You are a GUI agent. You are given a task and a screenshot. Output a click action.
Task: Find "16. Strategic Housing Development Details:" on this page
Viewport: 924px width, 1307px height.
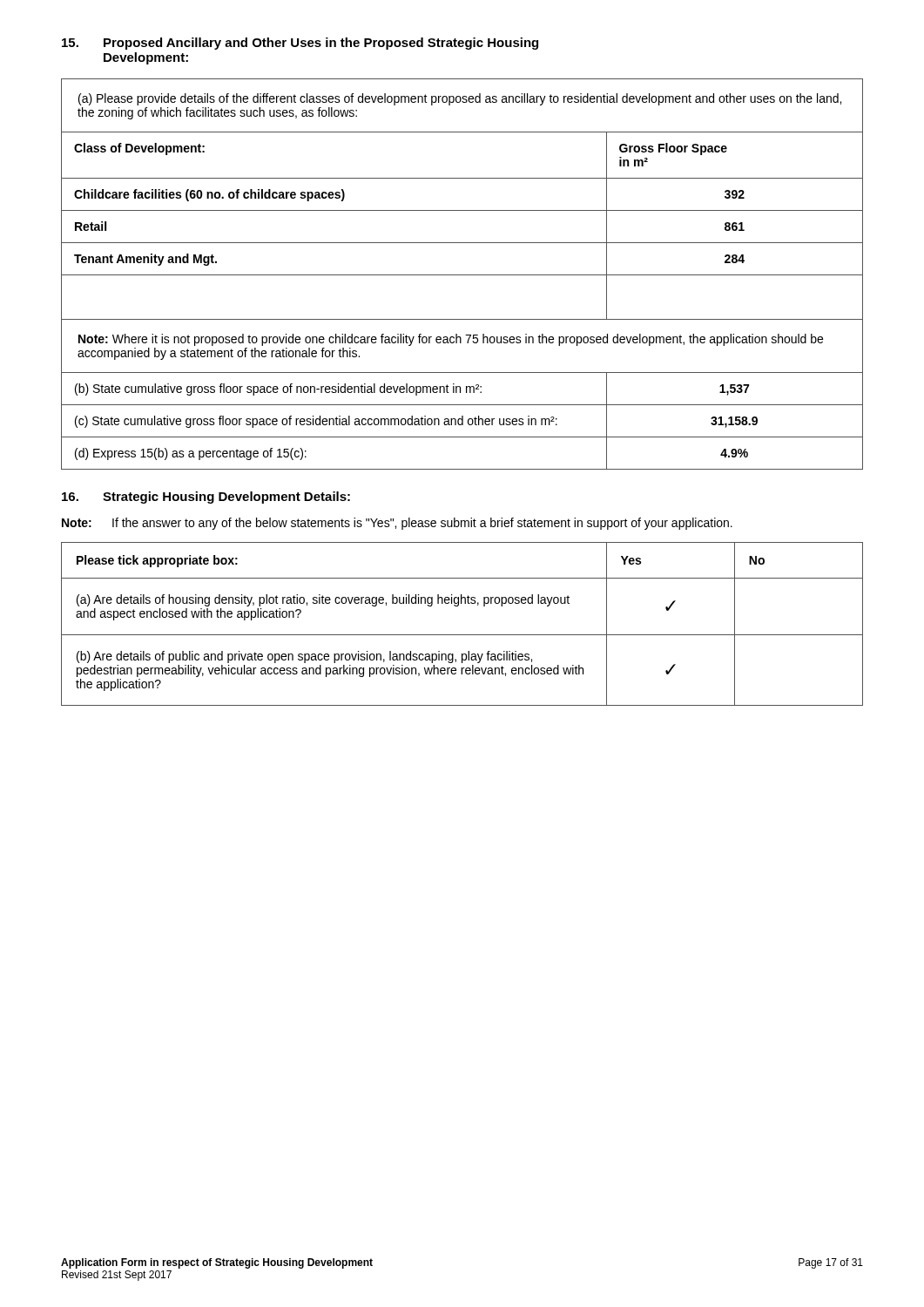tap(206, 496)
